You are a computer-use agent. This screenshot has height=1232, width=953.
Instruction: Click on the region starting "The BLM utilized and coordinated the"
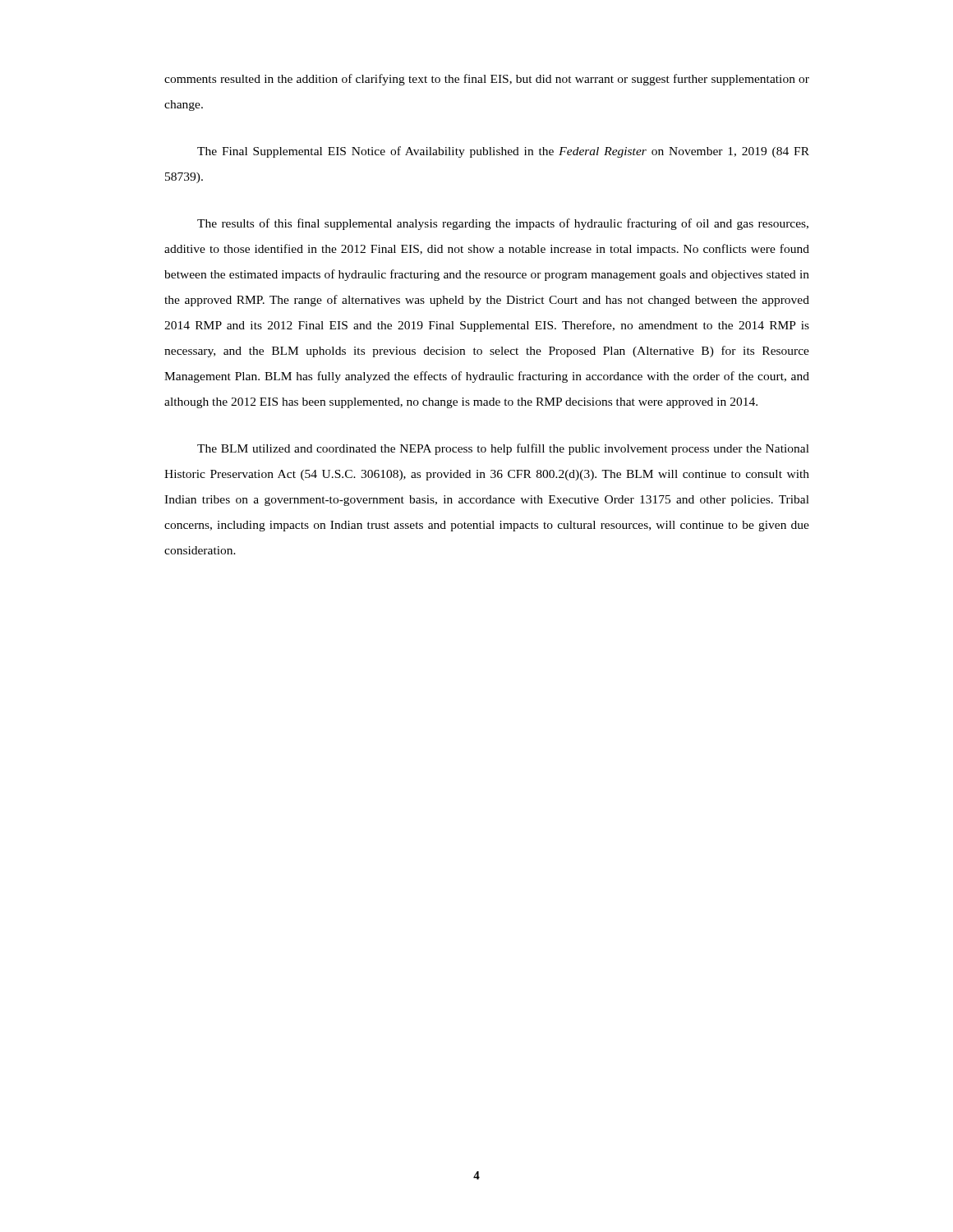pos(487,499)
